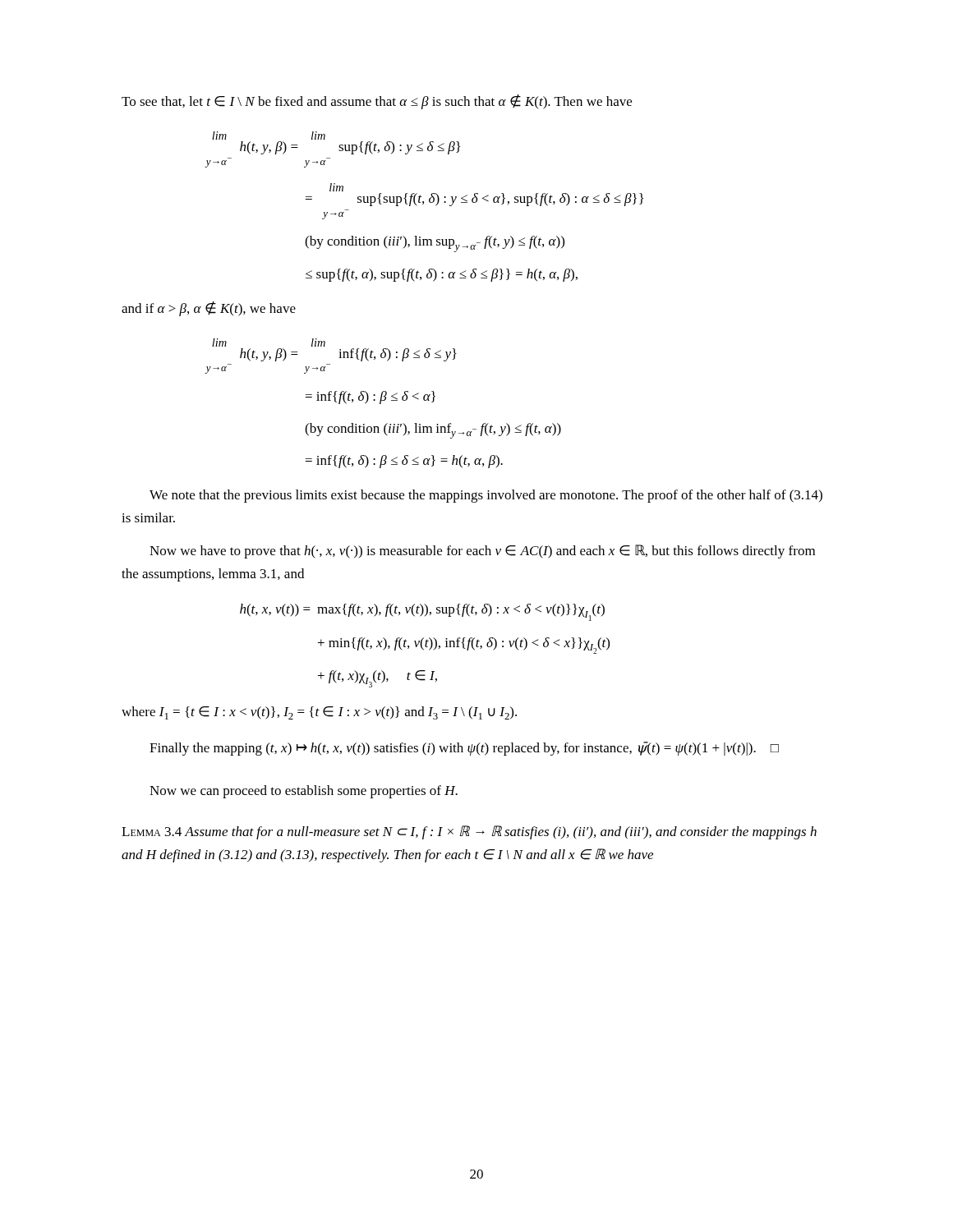
Task: Click on the text block with the text "where I1 = {t ∈ I :"
Action: click(320, 713)
